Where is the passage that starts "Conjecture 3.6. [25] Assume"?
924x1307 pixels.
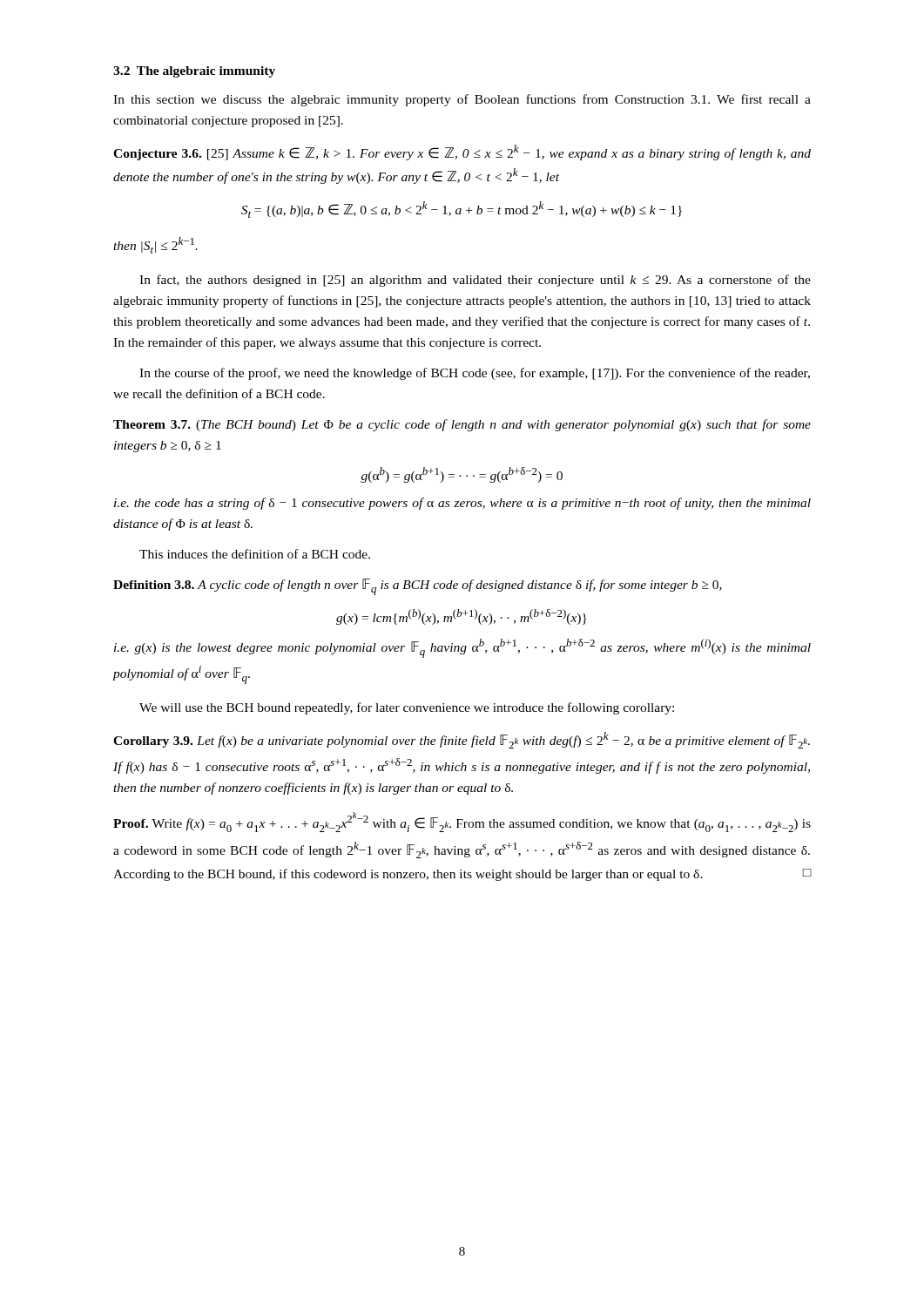462,163
